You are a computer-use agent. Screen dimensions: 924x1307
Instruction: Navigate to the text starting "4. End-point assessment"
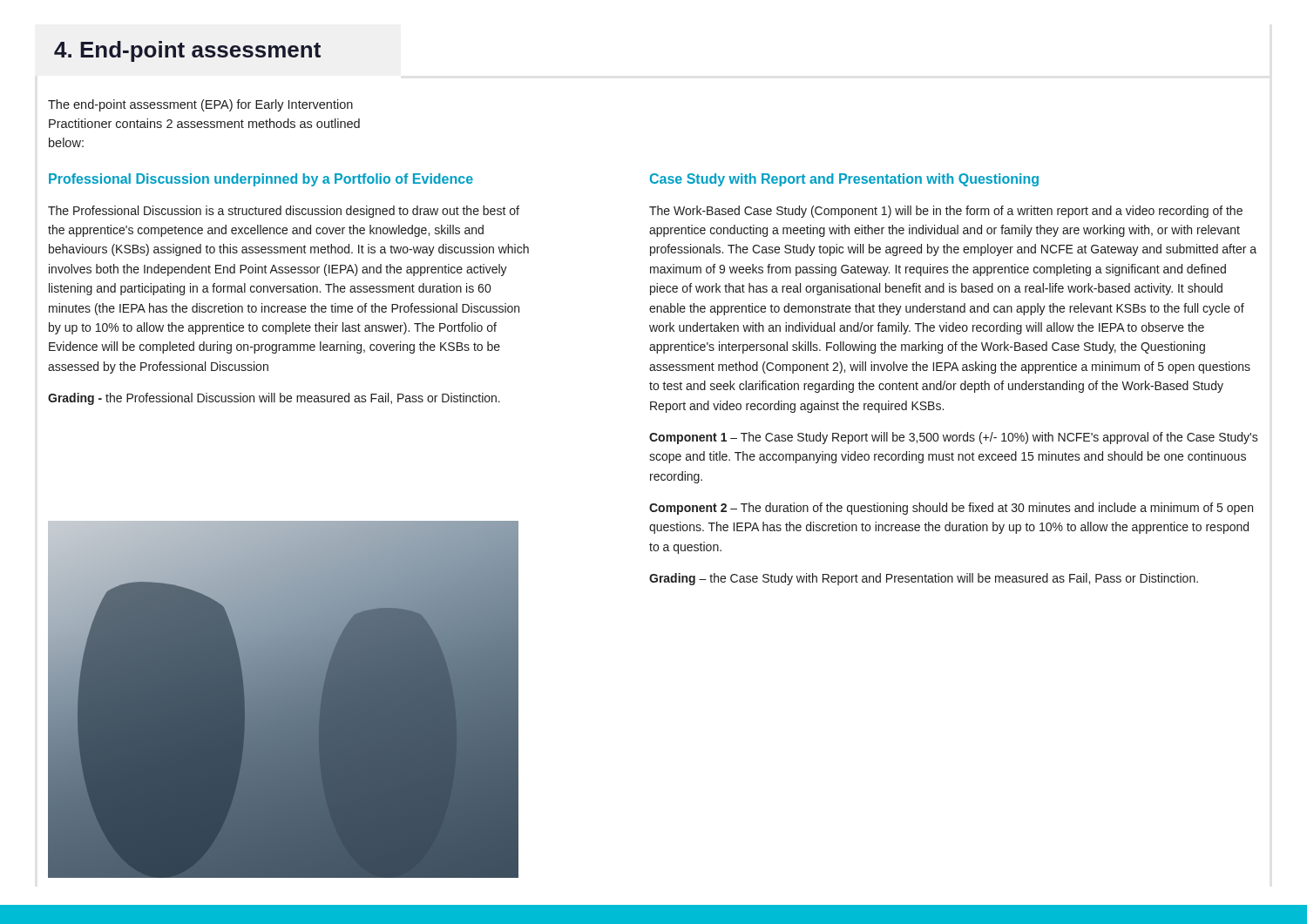[218, 50]
